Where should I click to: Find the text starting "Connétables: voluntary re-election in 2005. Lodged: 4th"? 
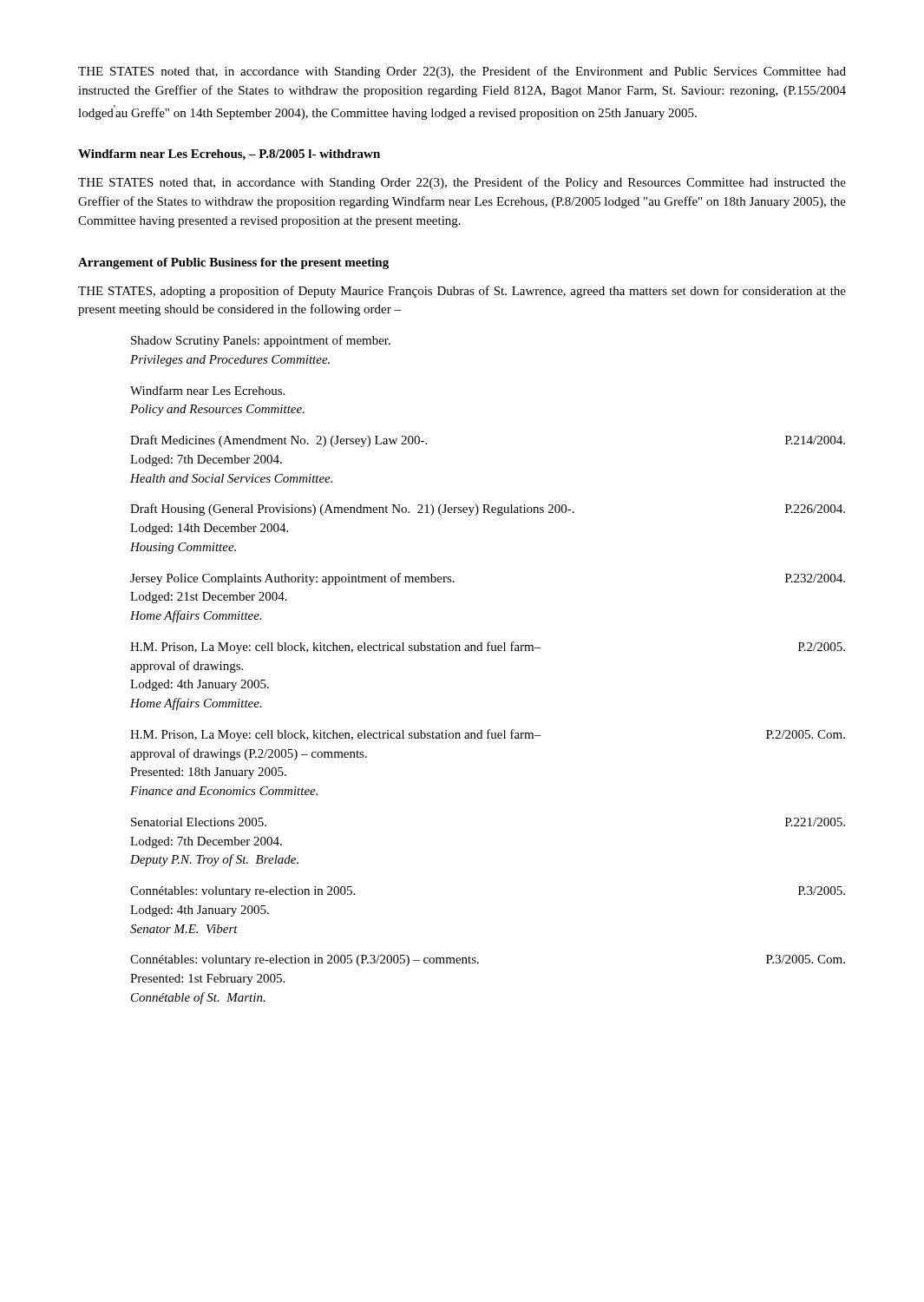click(242, 892)
